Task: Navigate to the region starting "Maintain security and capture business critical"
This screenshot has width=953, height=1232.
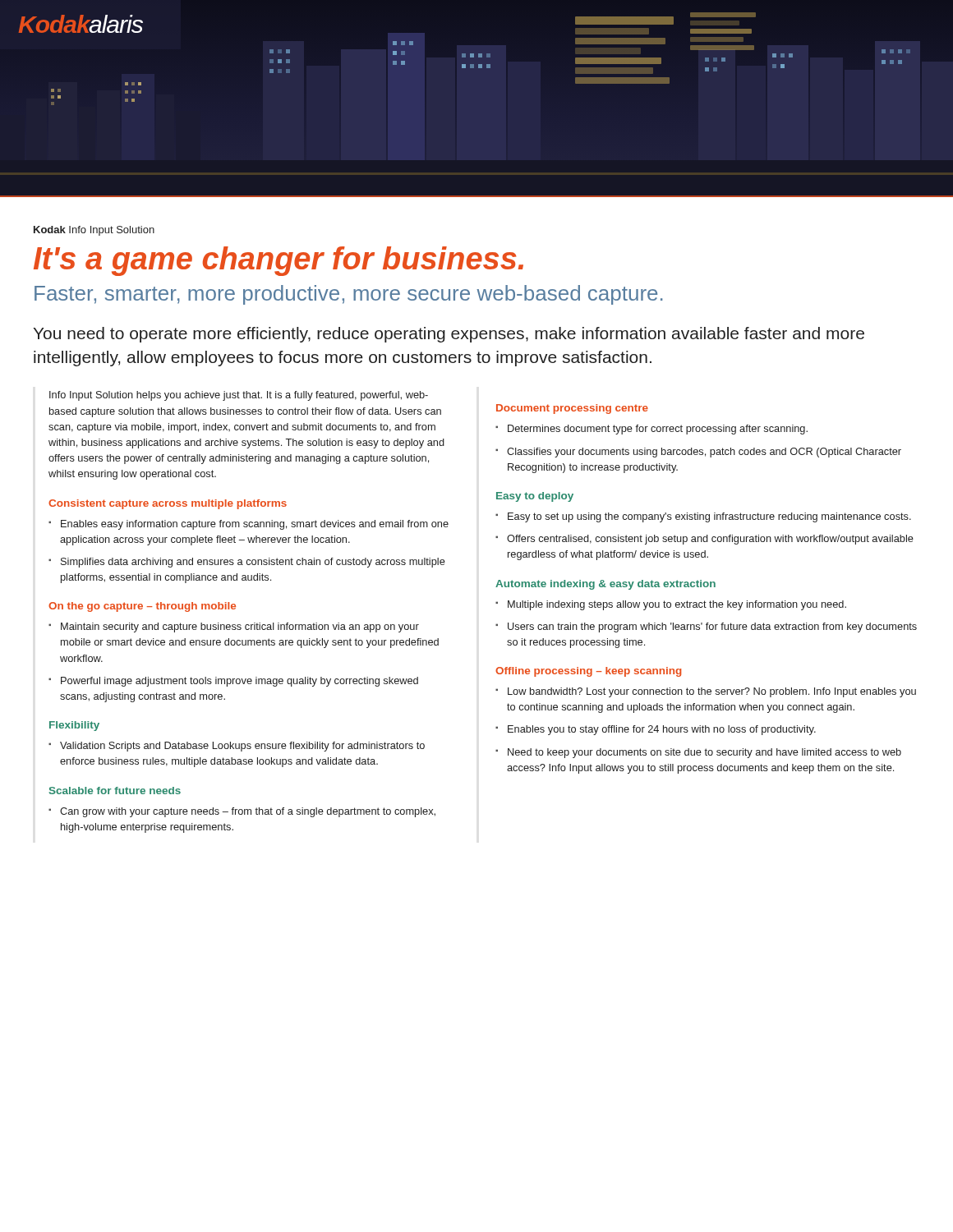Action: tap(250, 642)
